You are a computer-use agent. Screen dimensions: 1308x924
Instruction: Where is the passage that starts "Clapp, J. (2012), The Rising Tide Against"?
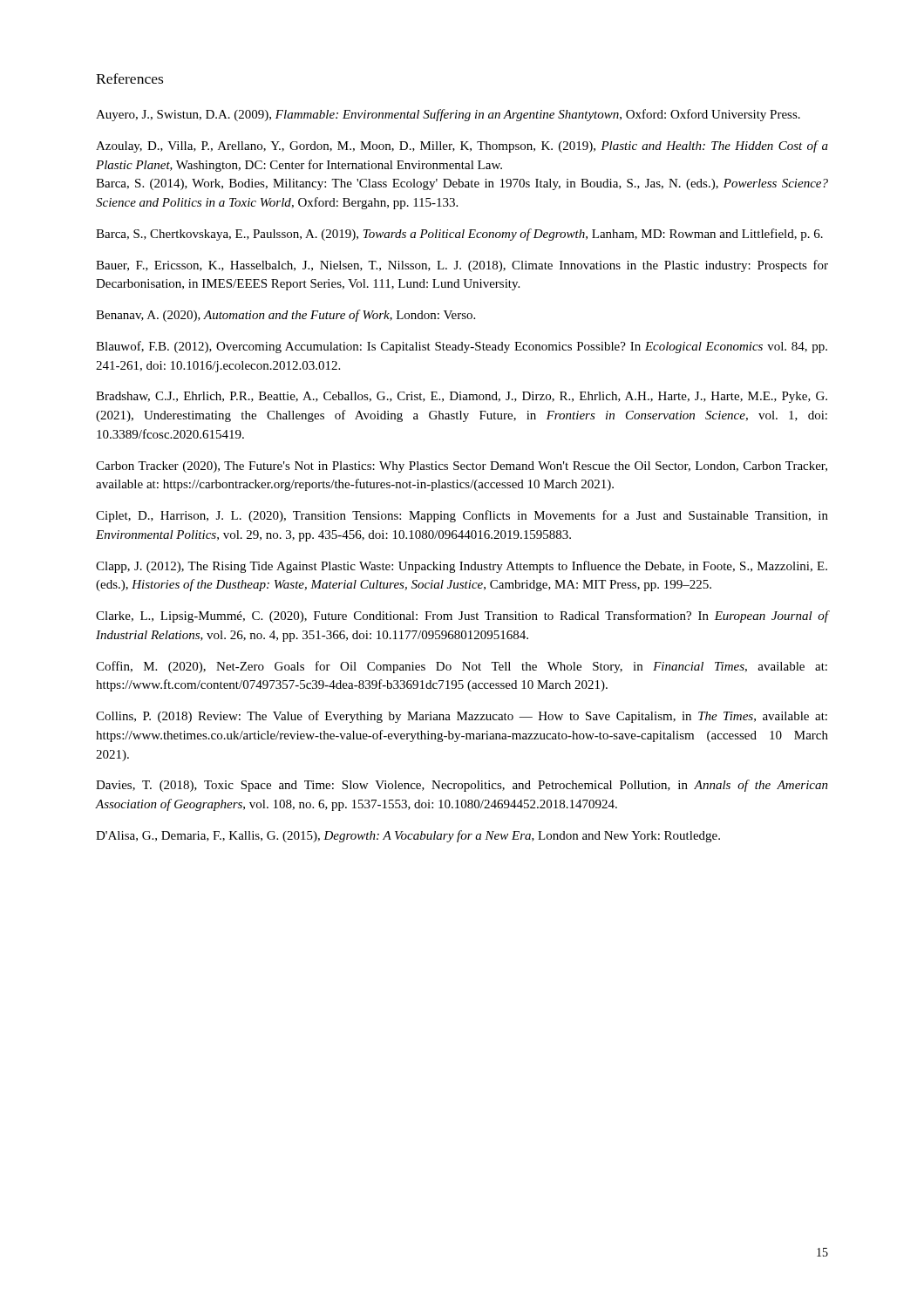(x=462, y=575)
